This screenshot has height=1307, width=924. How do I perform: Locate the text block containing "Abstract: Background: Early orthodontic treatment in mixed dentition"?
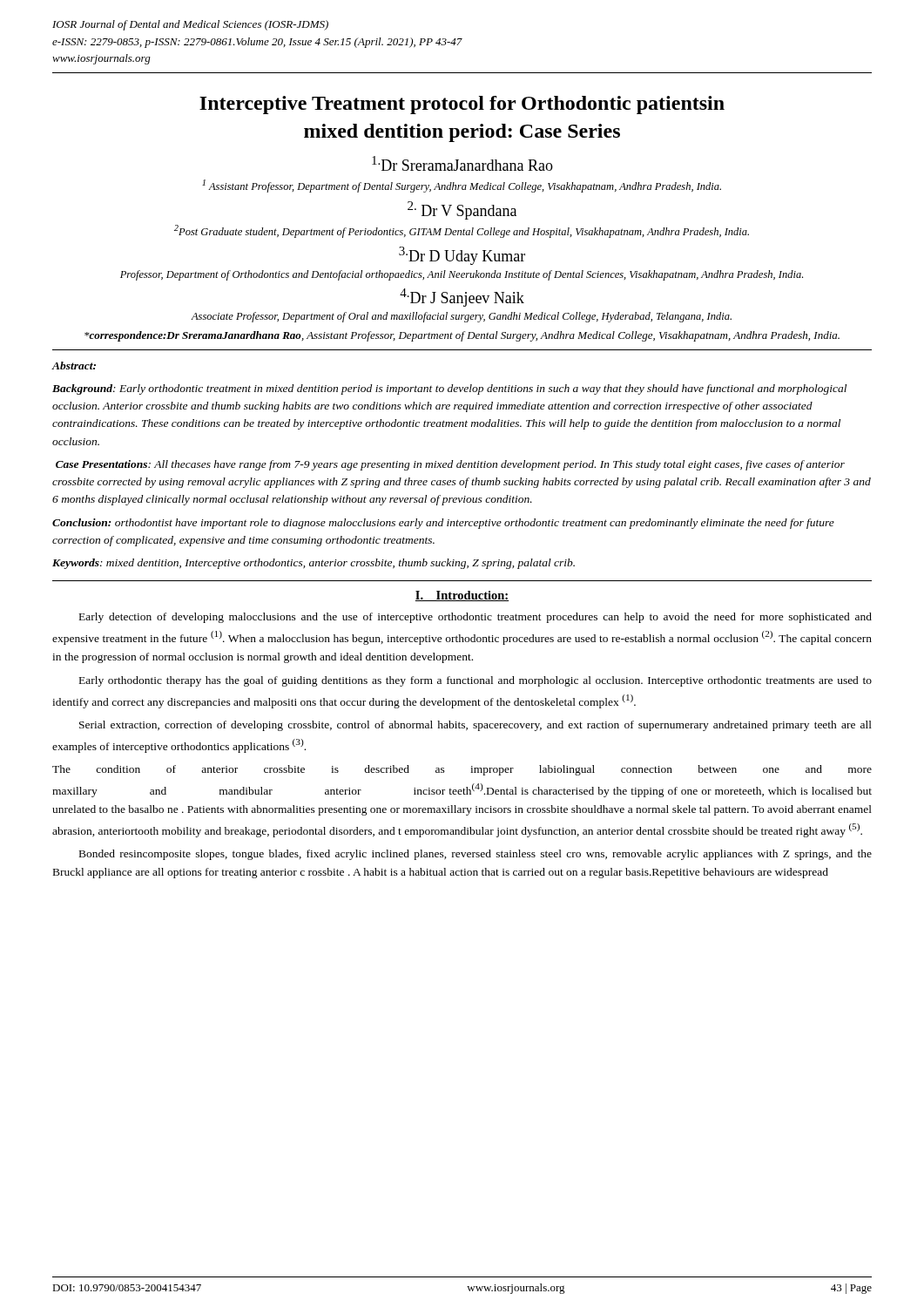pos(462,464)
